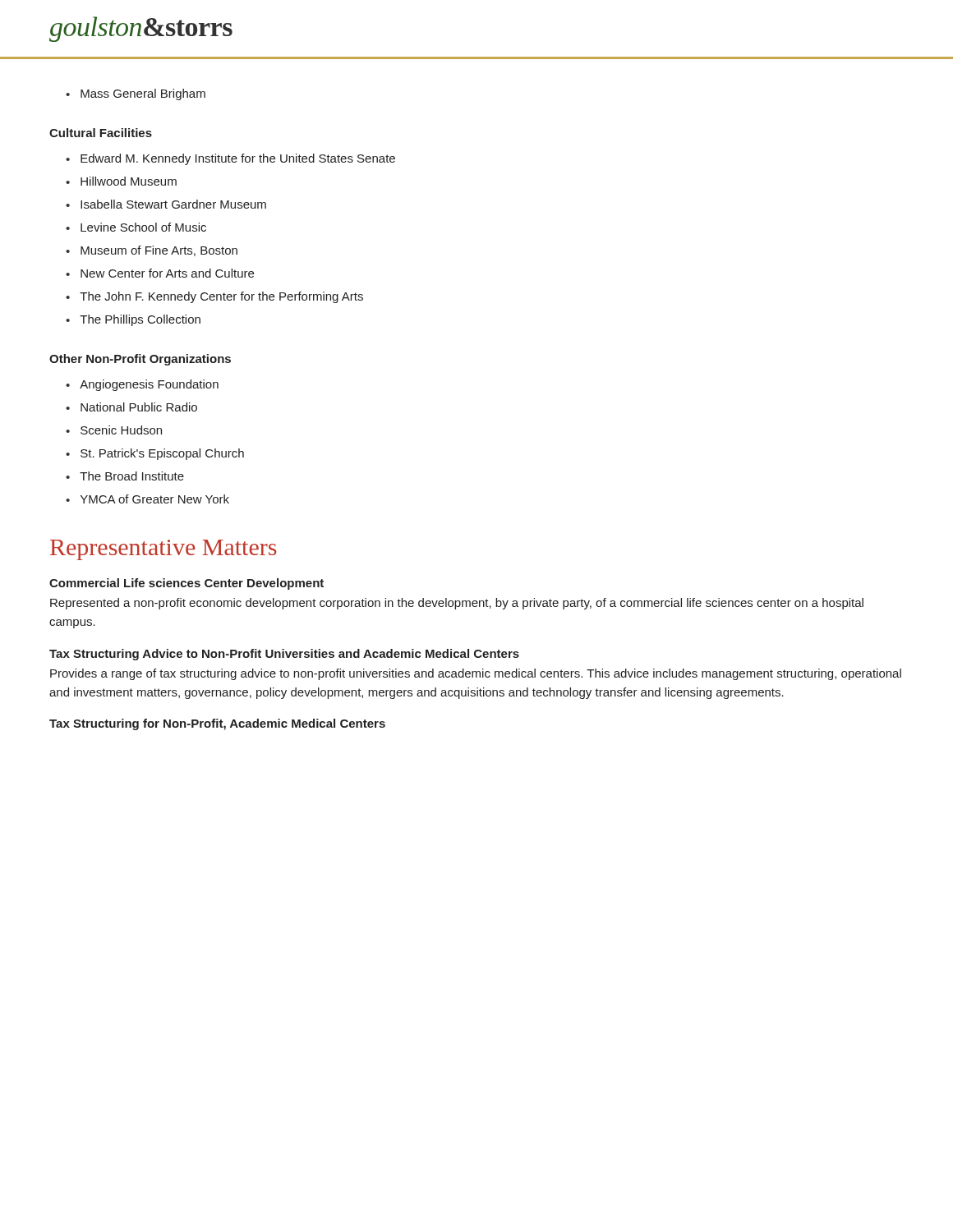Find the text starting "• National Public Radio"
Viewport: 953px width, 1232px height.
coord(132,407)
